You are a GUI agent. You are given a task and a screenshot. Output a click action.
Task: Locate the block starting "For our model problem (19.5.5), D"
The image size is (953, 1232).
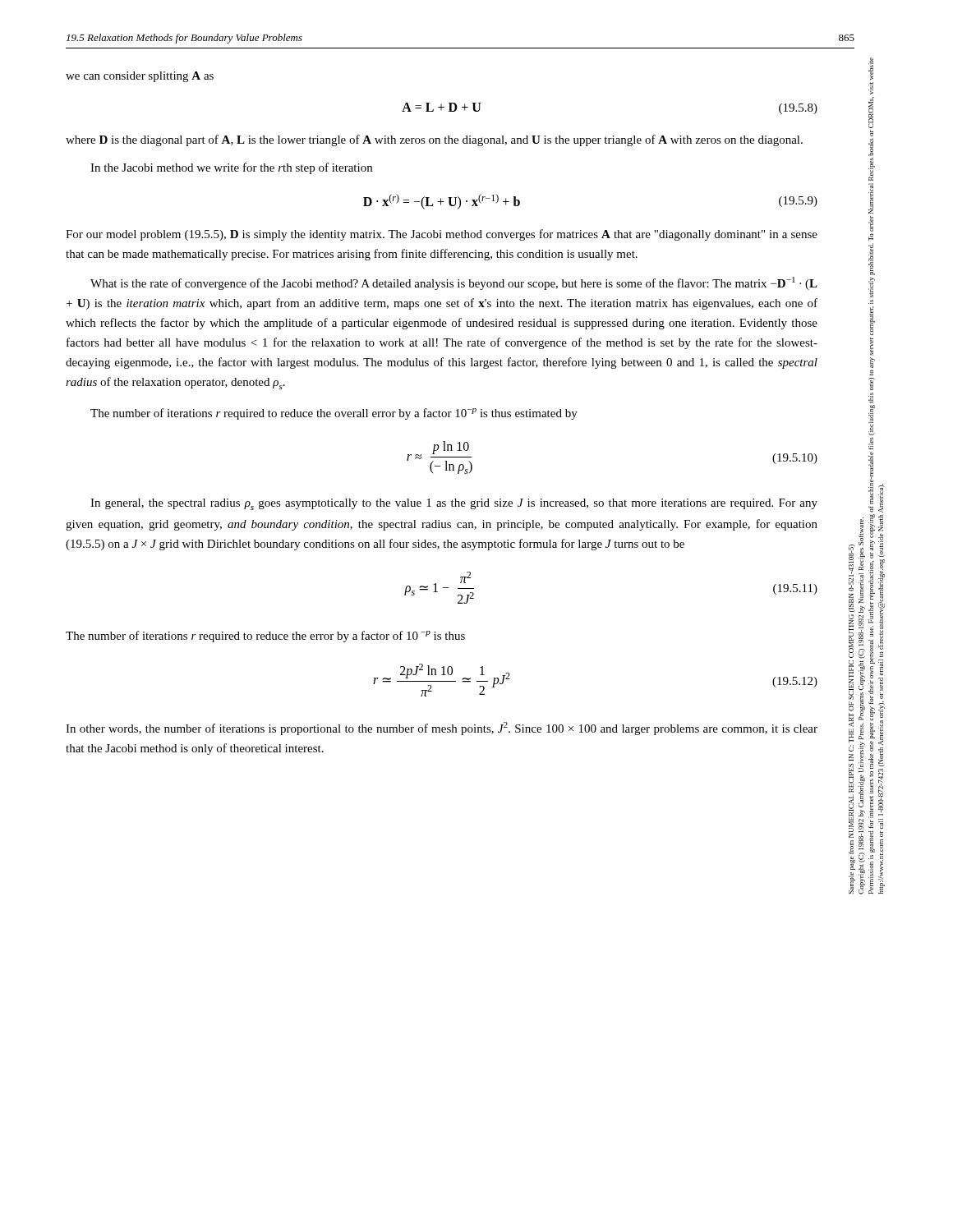coord(442,244)
